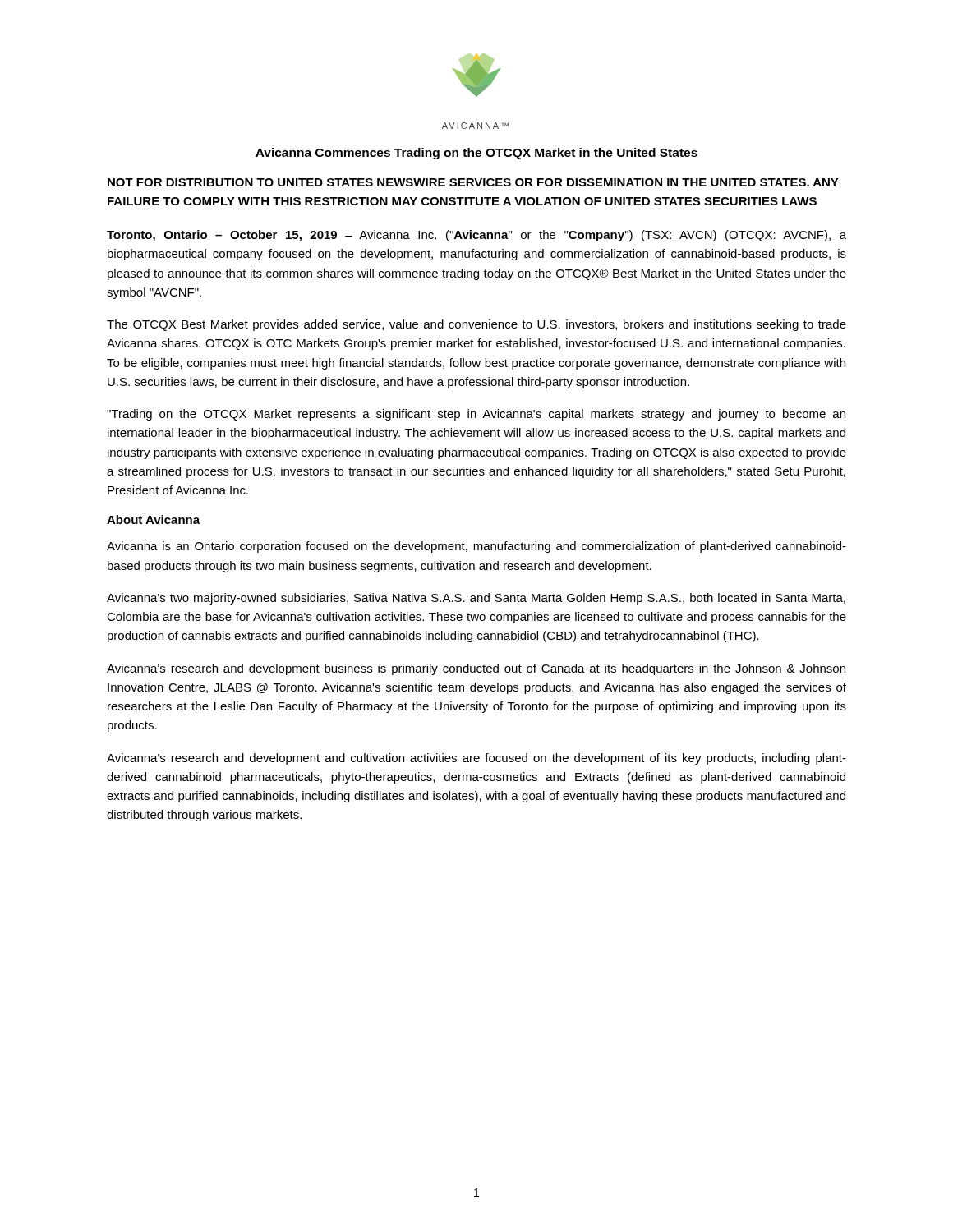Select the text block that says ""Trading on the OTCQX Market represents a"
The image size is (953, 1232).
pyautogui.click(x=476, y=452)
